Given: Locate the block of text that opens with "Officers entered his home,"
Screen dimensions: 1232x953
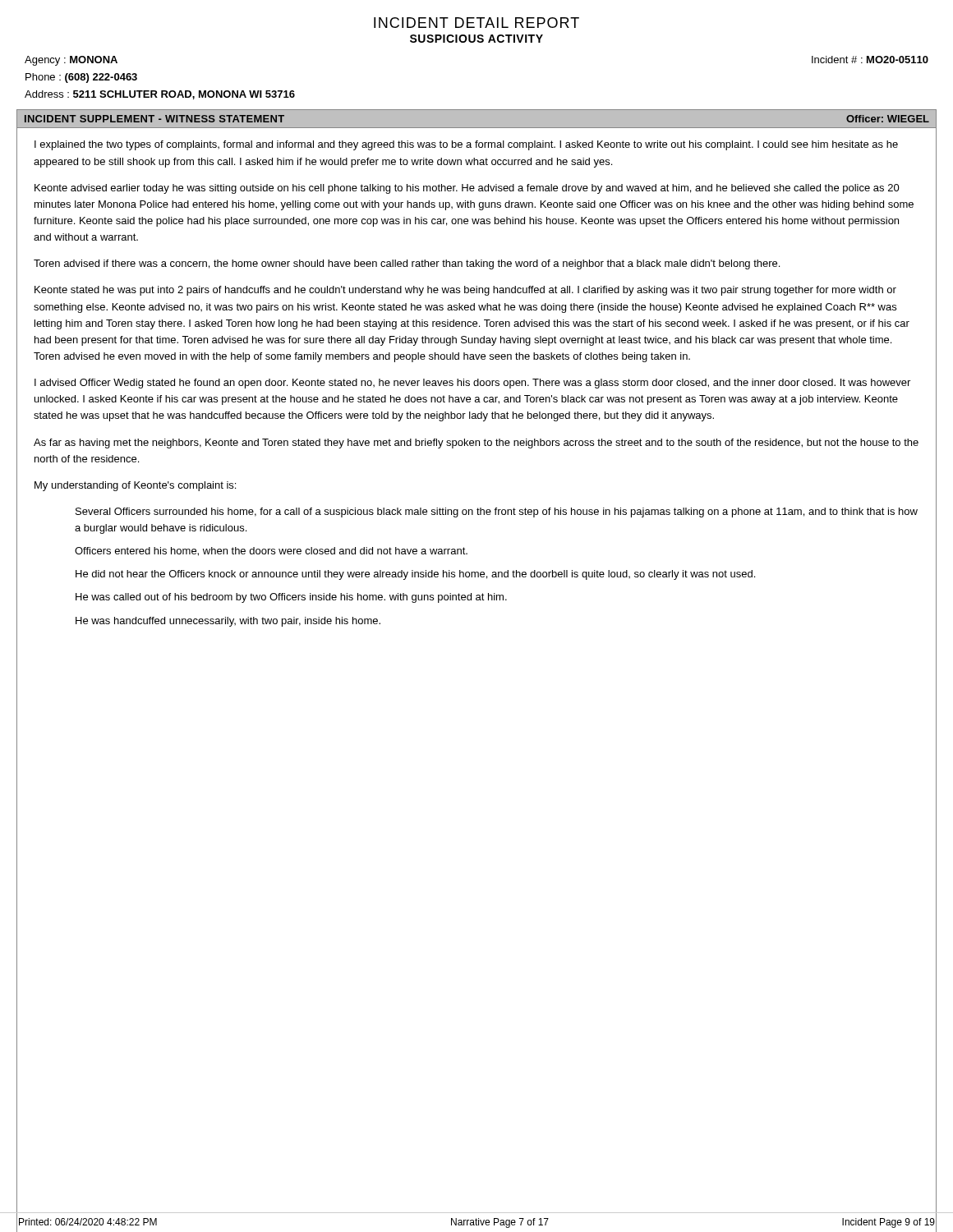Looking at the screenshot, I should coord(271,551).
